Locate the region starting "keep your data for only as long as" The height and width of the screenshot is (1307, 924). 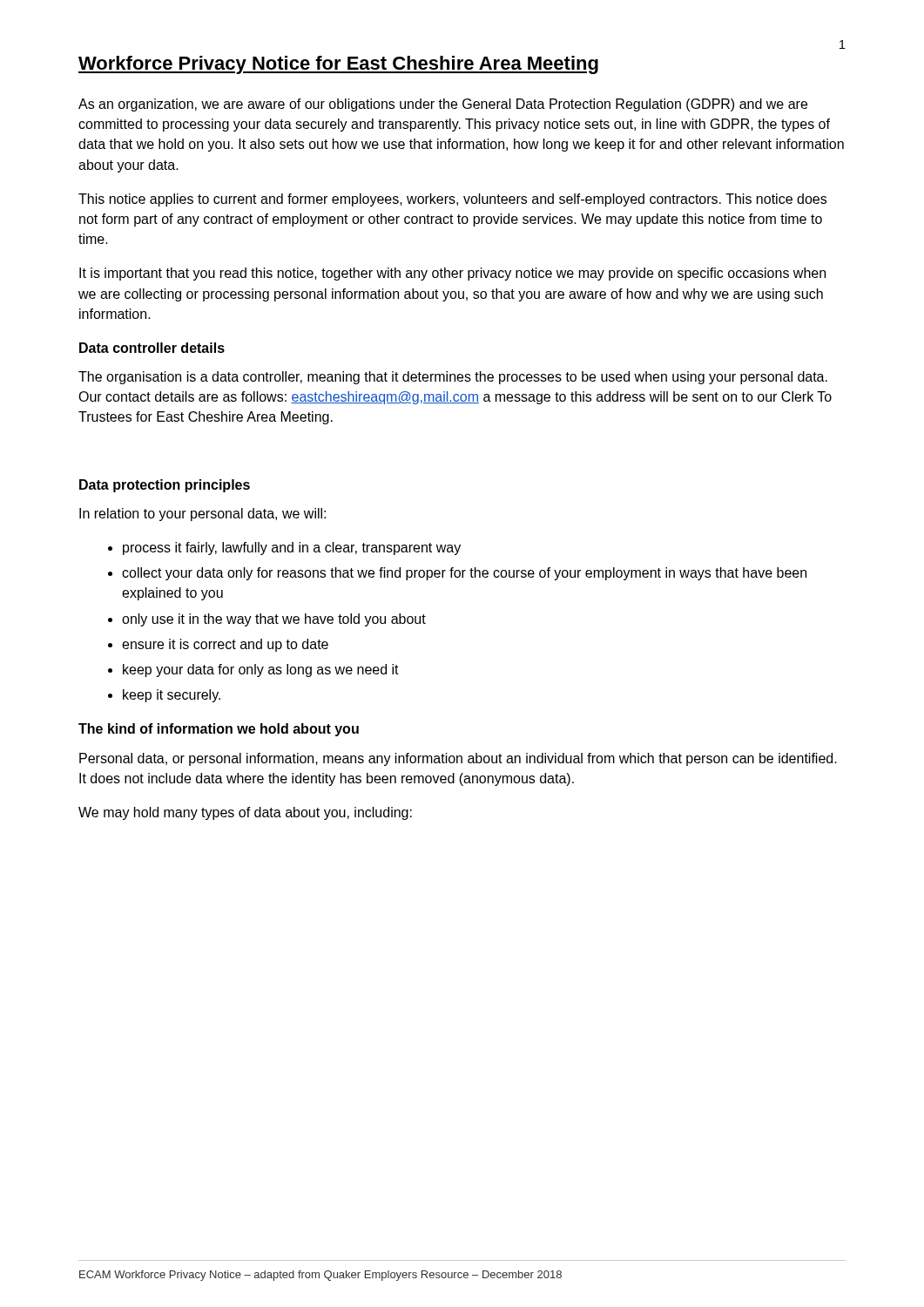click(260, 670)
